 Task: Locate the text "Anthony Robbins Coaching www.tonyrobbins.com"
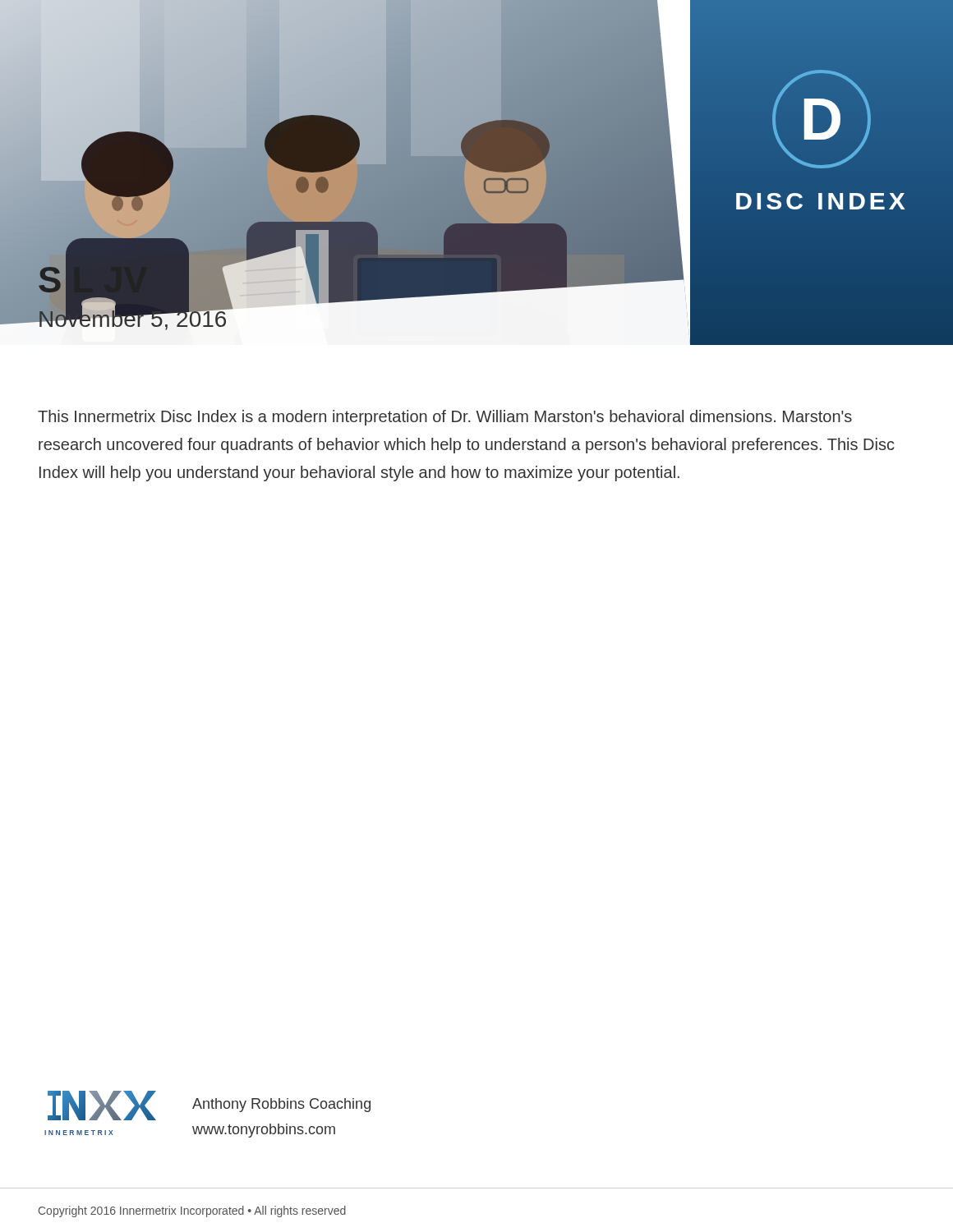click(282, 1117)
